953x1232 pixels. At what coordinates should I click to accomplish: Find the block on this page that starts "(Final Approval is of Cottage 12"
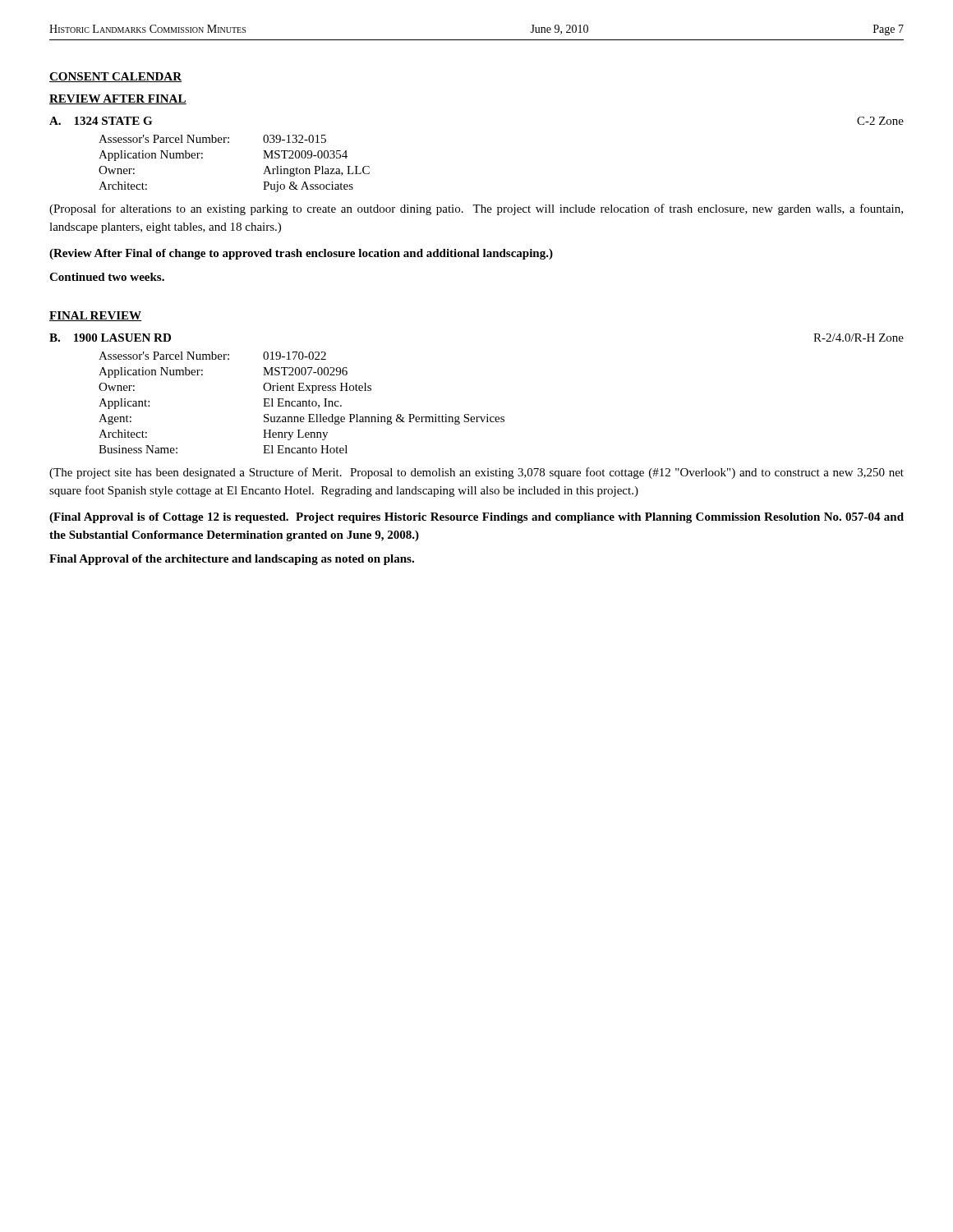coord(476,525)
